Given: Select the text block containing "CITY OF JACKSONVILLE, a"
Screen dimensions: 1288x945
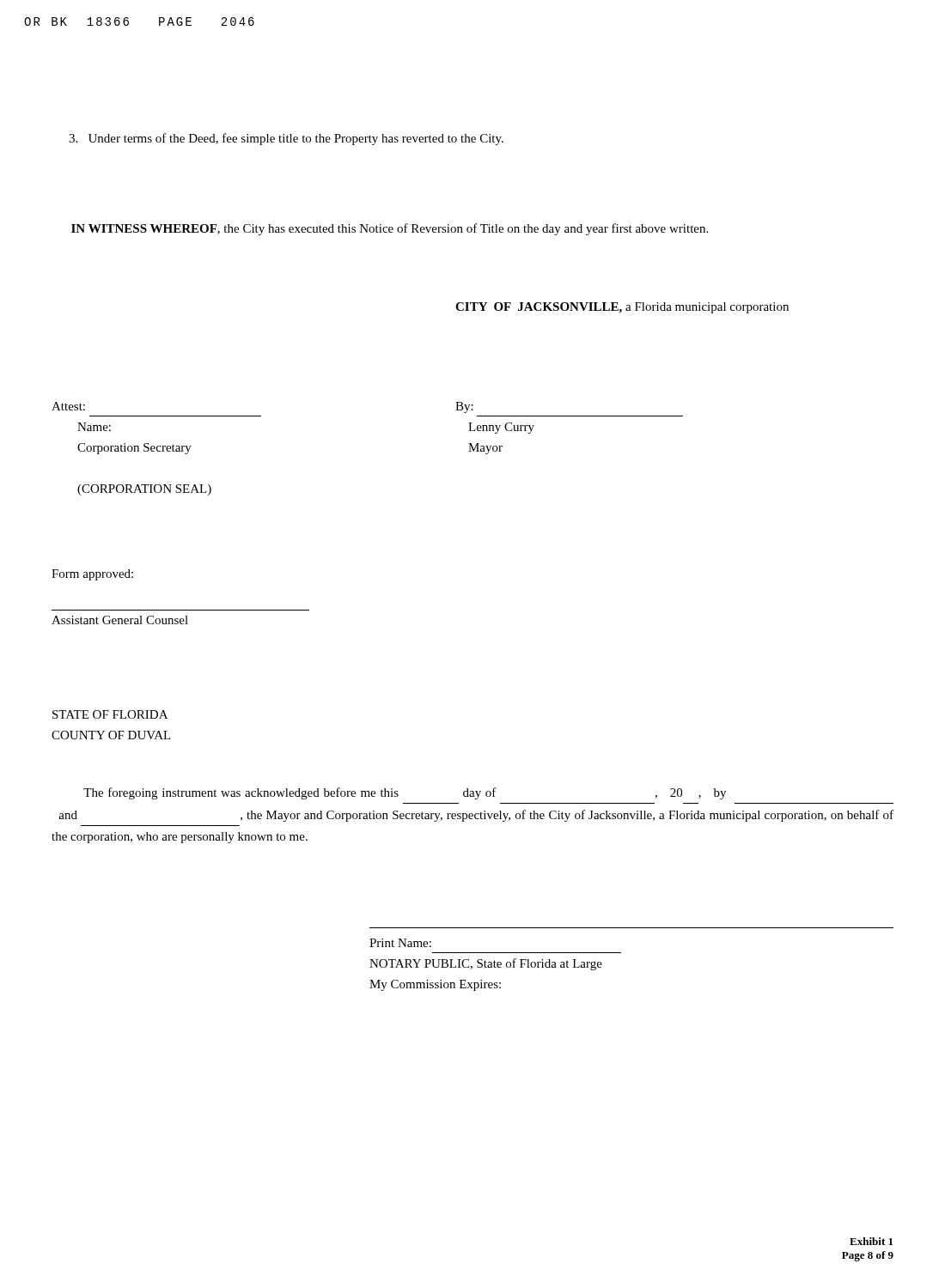Looking at the screenshot, I should click(x=622, y=307).
